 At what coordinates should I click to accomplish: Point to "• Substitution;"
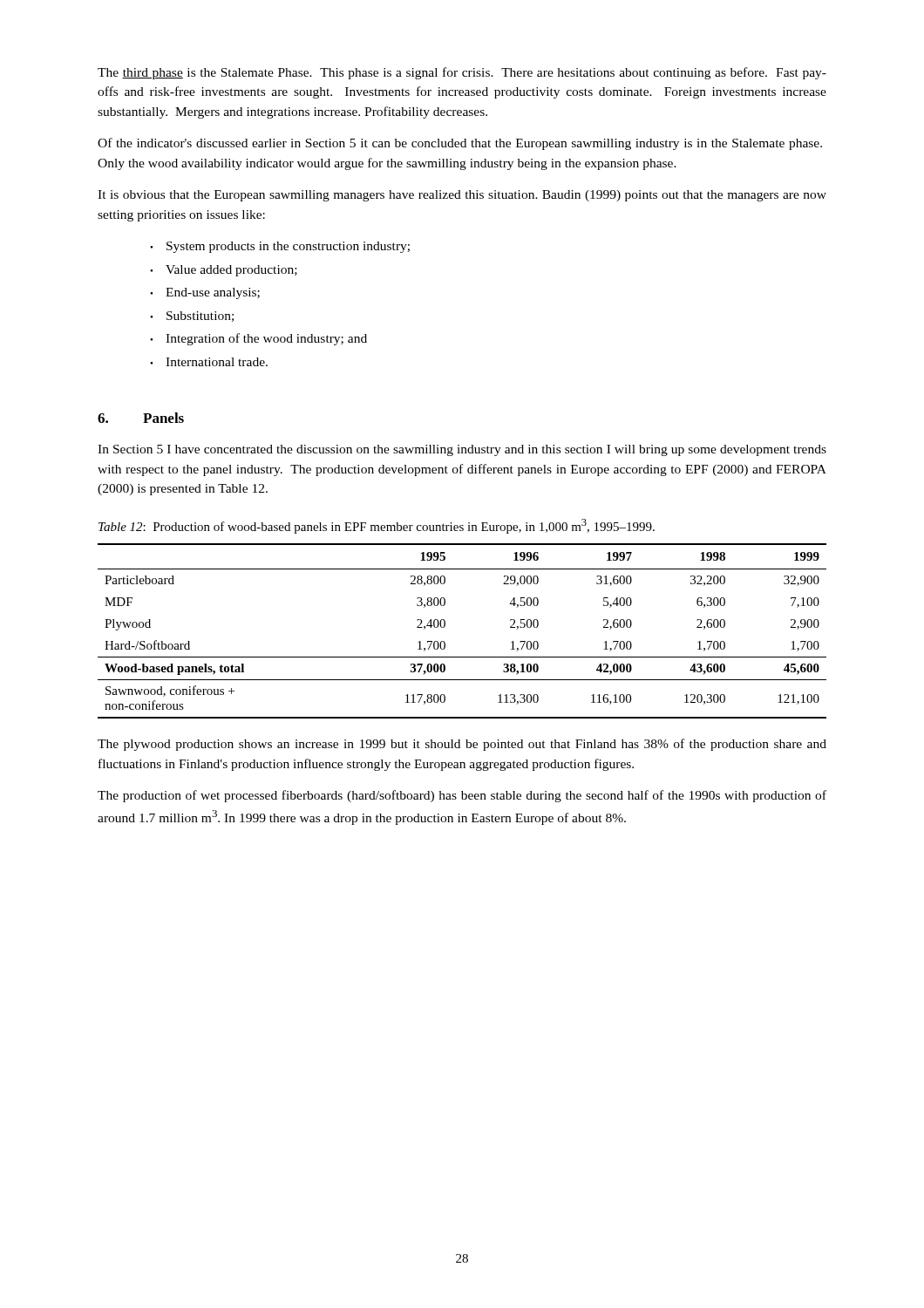[x=192, y=316]
